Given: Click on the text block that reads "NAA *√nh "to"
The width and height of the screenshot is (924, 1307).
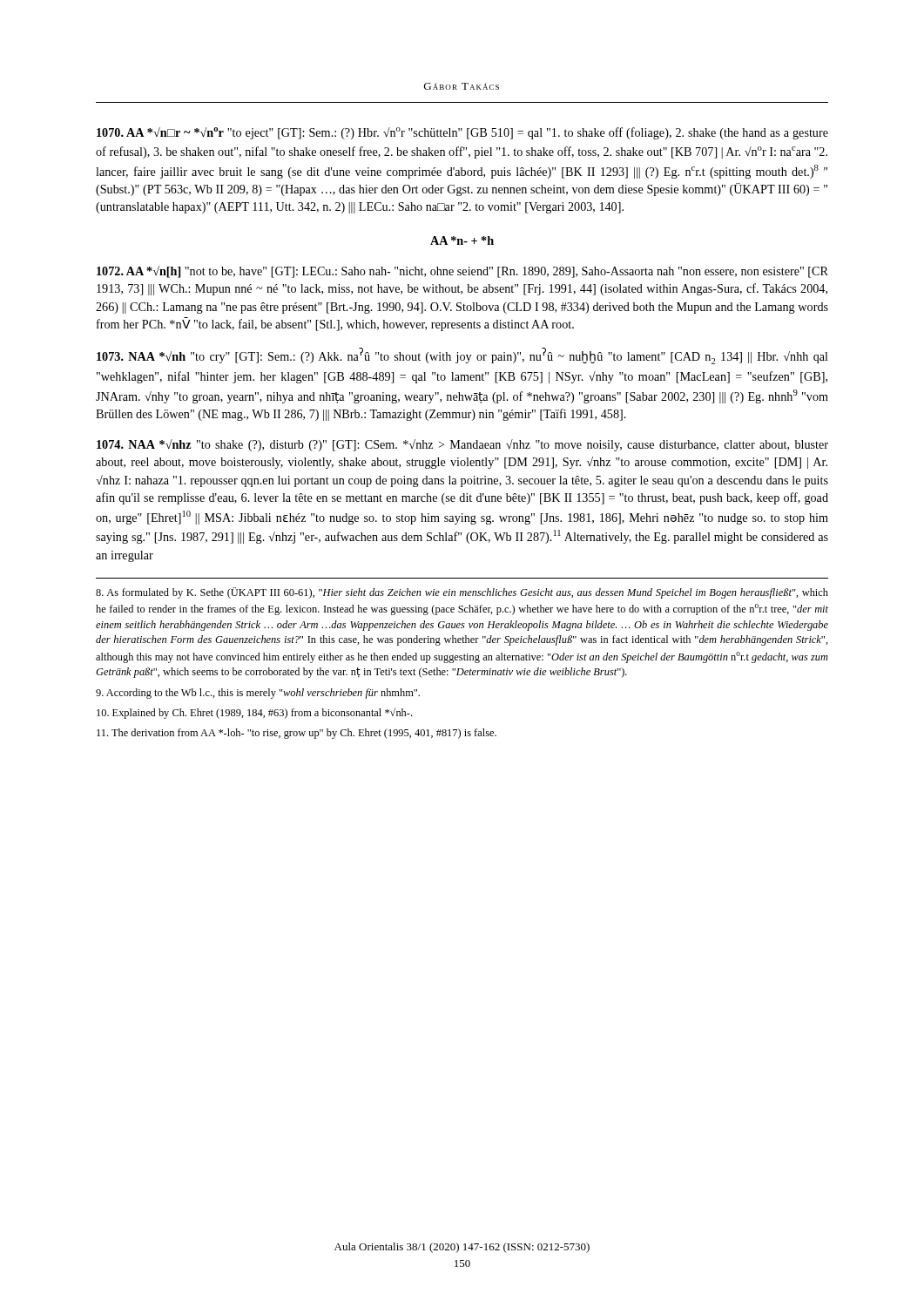Looking at the screenshot, I should [x=462, y=384].
